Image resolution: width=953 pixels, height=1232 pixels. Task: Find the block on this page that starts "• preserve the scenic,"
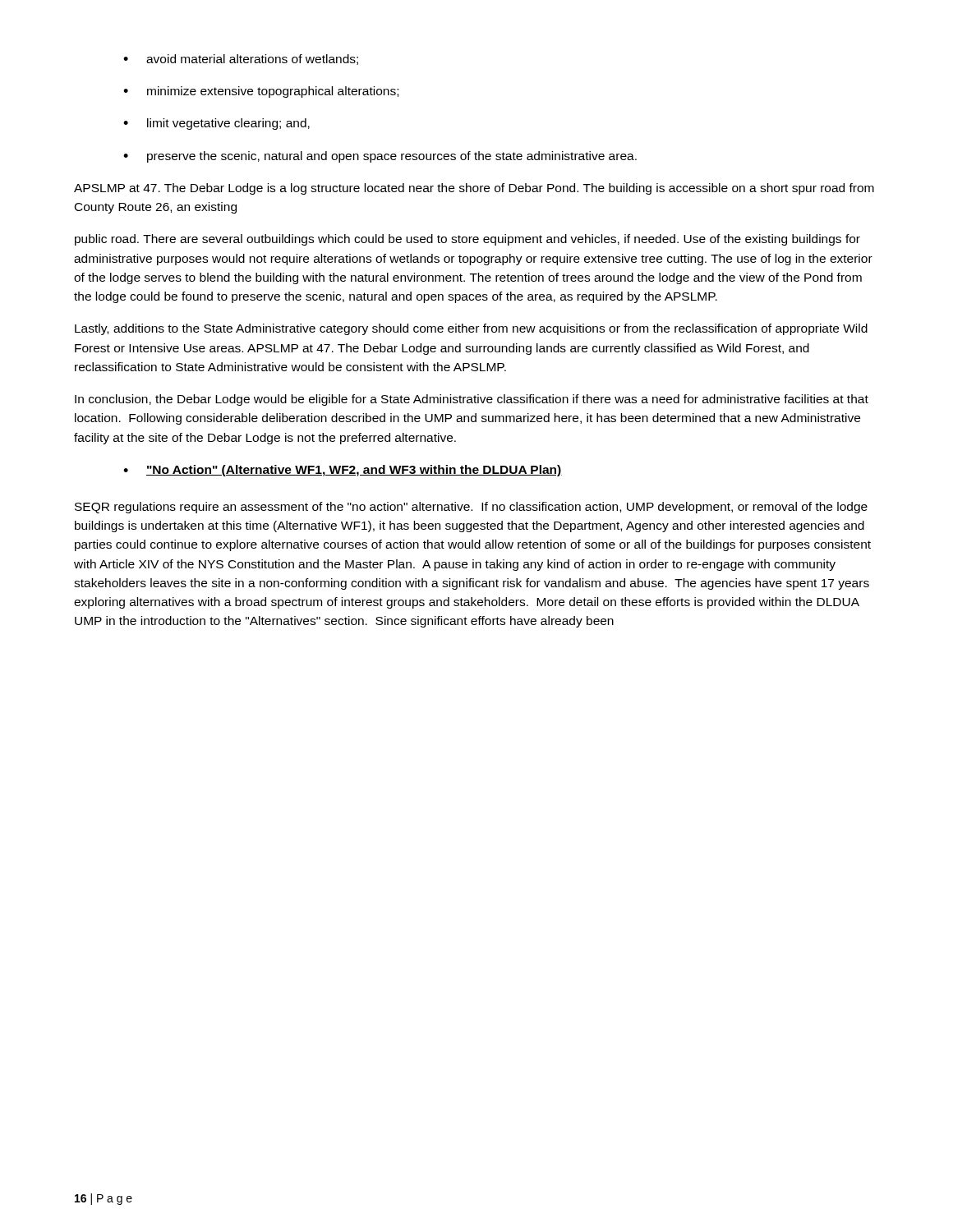(x=501, y=156)
